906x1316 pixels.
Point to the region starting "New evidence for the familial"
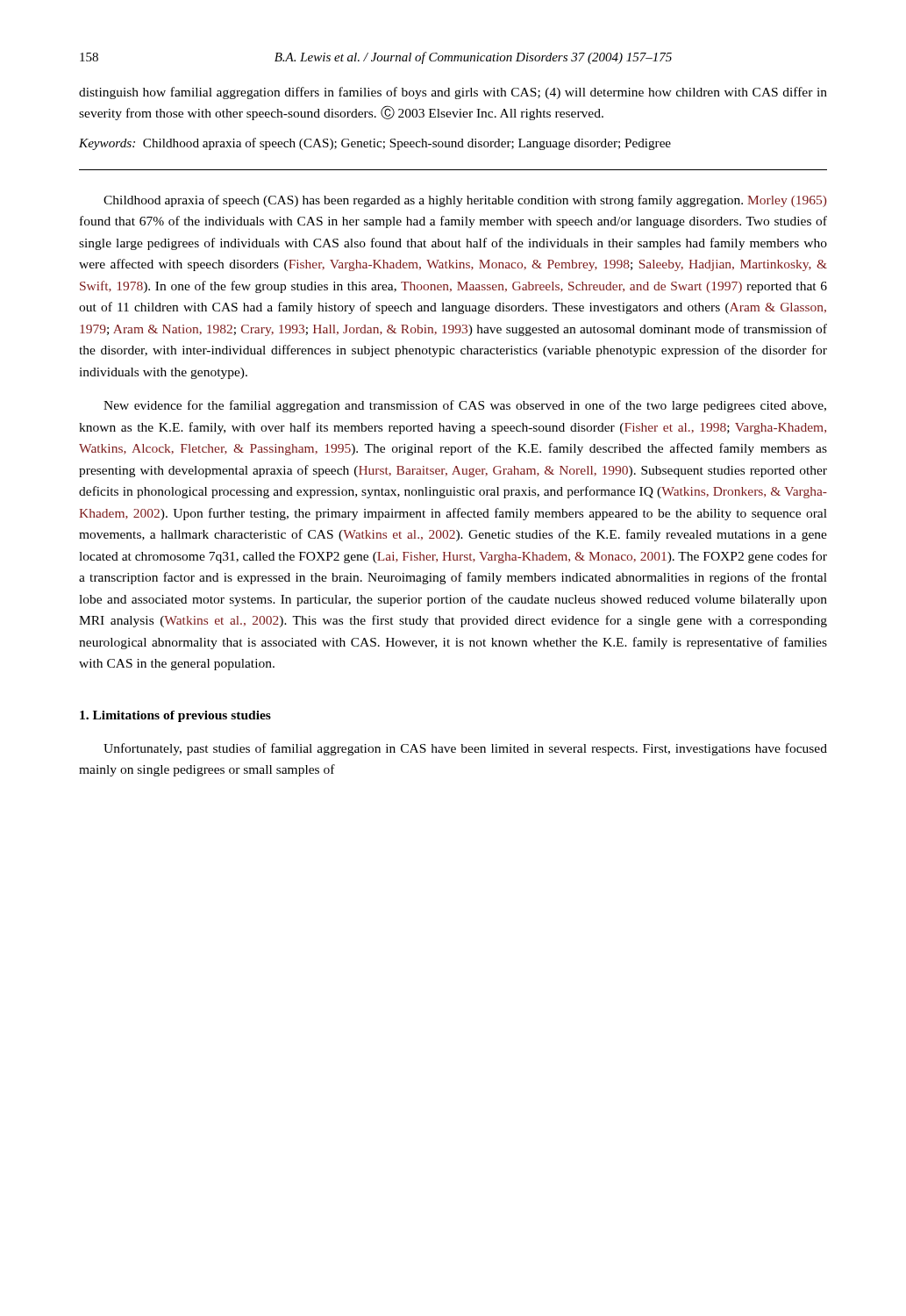point(453,534)
